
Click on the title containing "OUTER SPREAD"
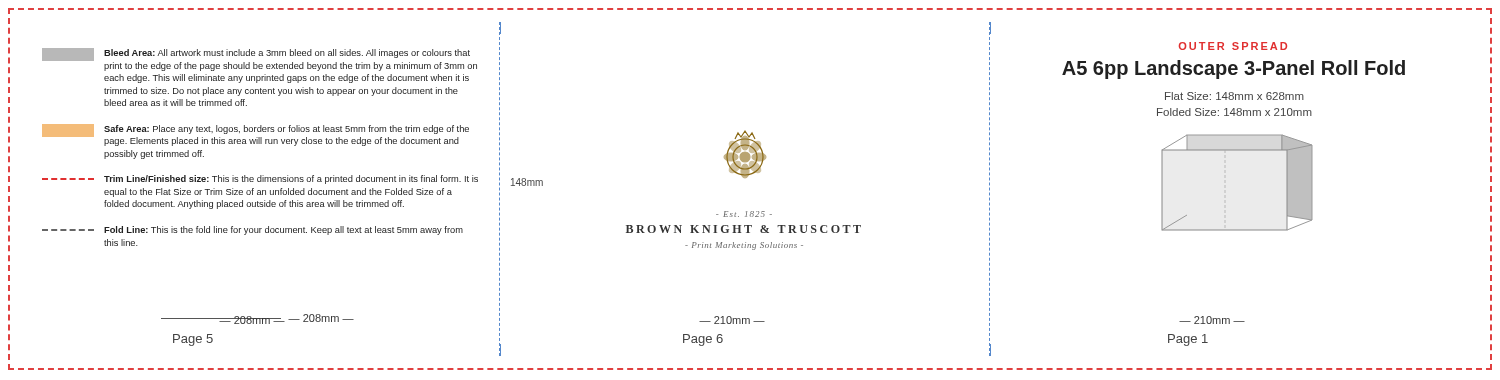point(1234,46)
